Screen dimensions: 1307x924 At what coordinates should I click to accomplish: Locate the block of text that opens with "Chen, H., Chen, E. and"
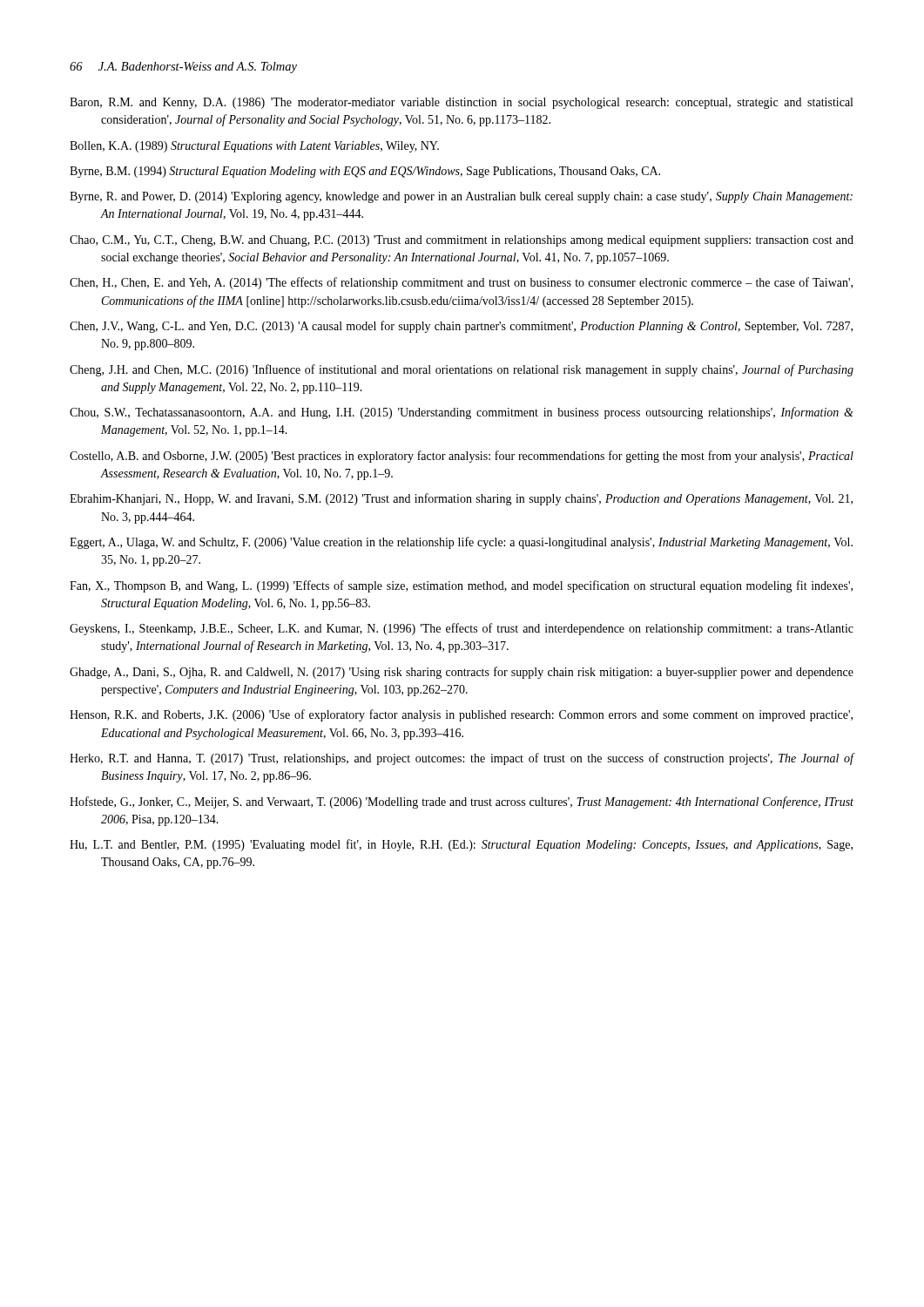point(462,292)
